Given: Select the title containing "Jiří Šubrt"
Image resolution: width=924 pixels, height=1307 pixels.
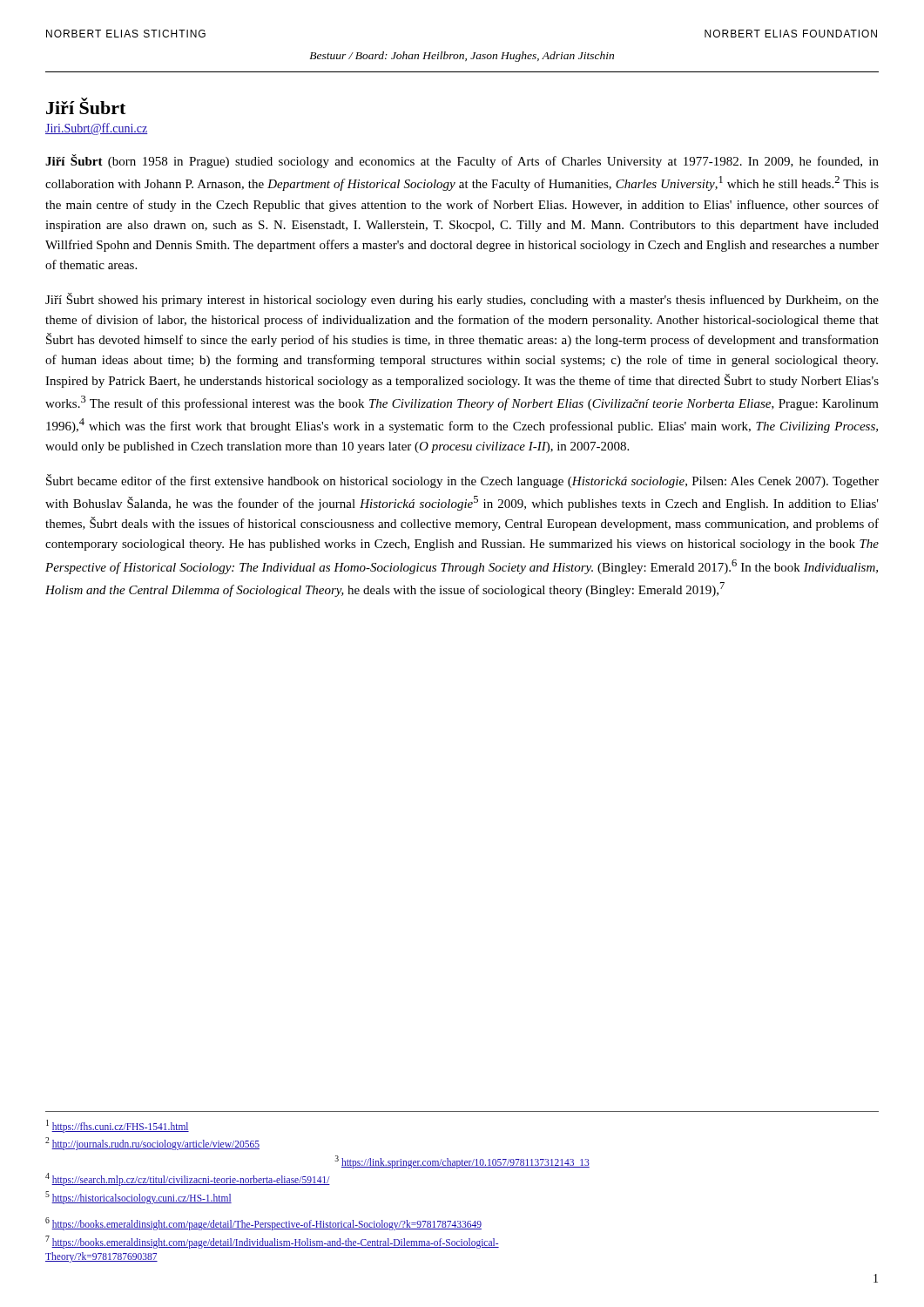Looking at the screenshot, I should [x=86, y=106].
